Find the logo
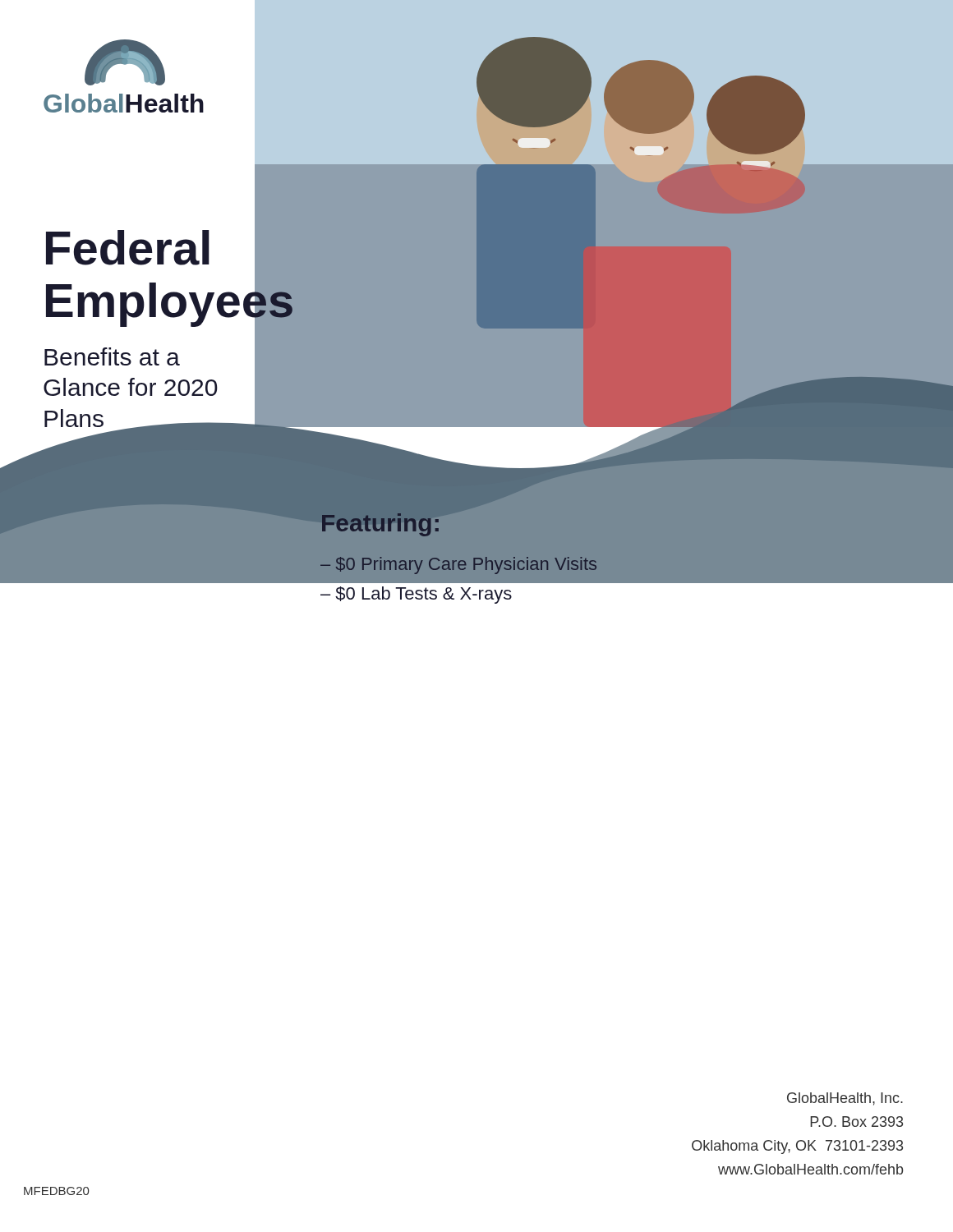Viewport: 953px width, 1232px height. tap(154, 81)
